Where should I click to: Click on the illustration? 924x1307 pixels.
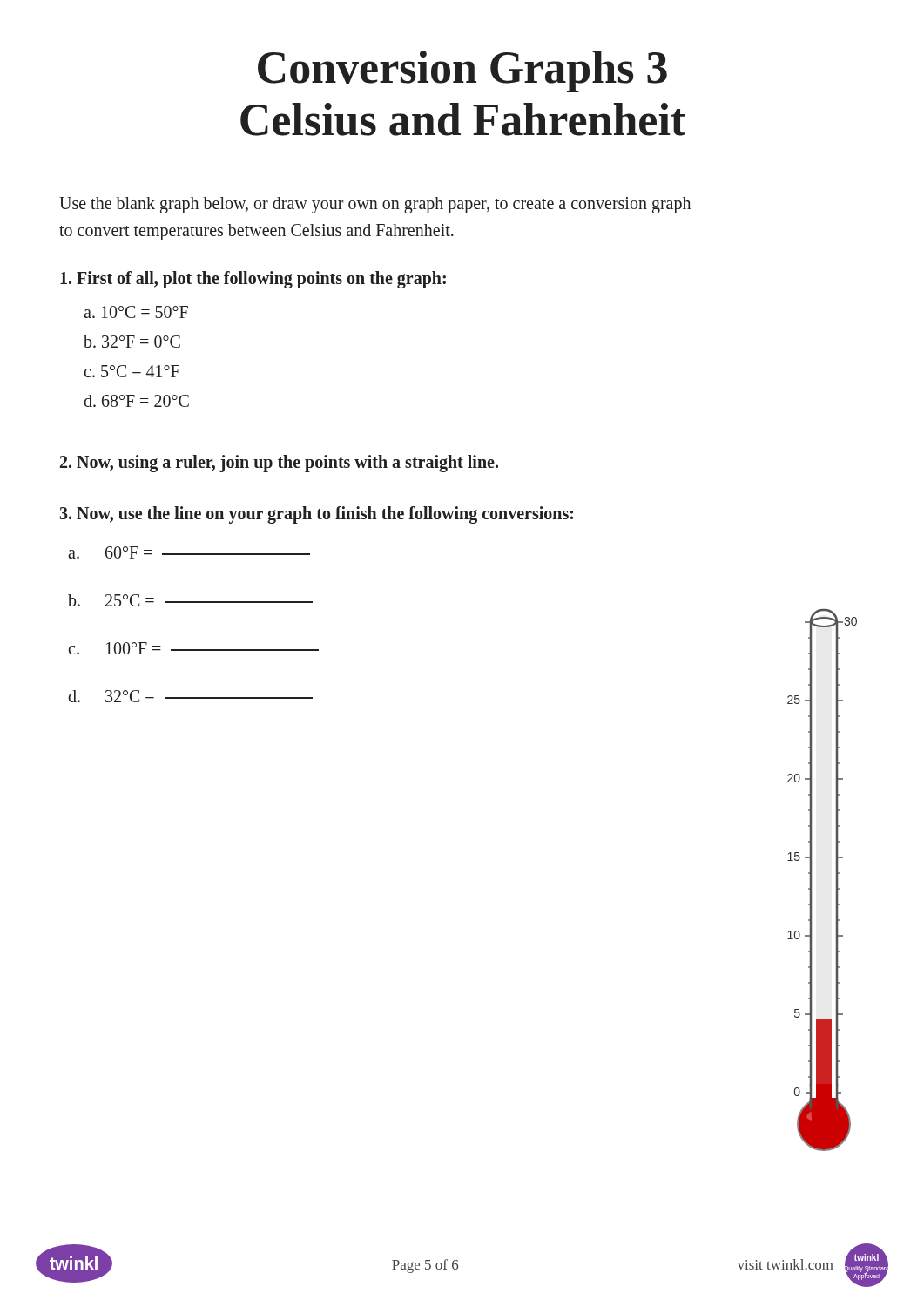pyautogui.click(x=824, y=889)
